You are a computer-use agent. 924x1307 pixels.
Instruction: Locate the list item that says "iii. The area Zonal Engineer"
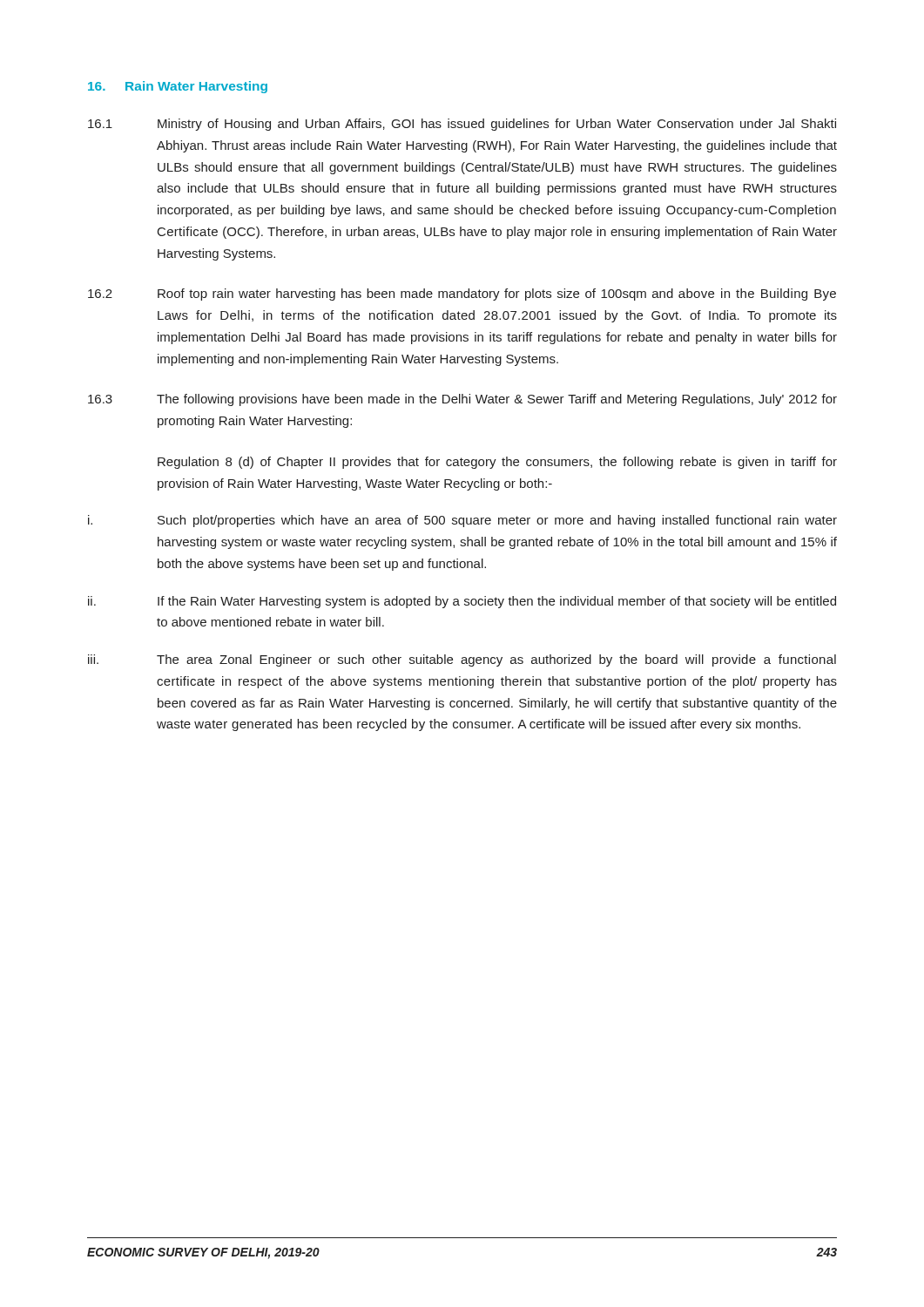pos(462,692)
